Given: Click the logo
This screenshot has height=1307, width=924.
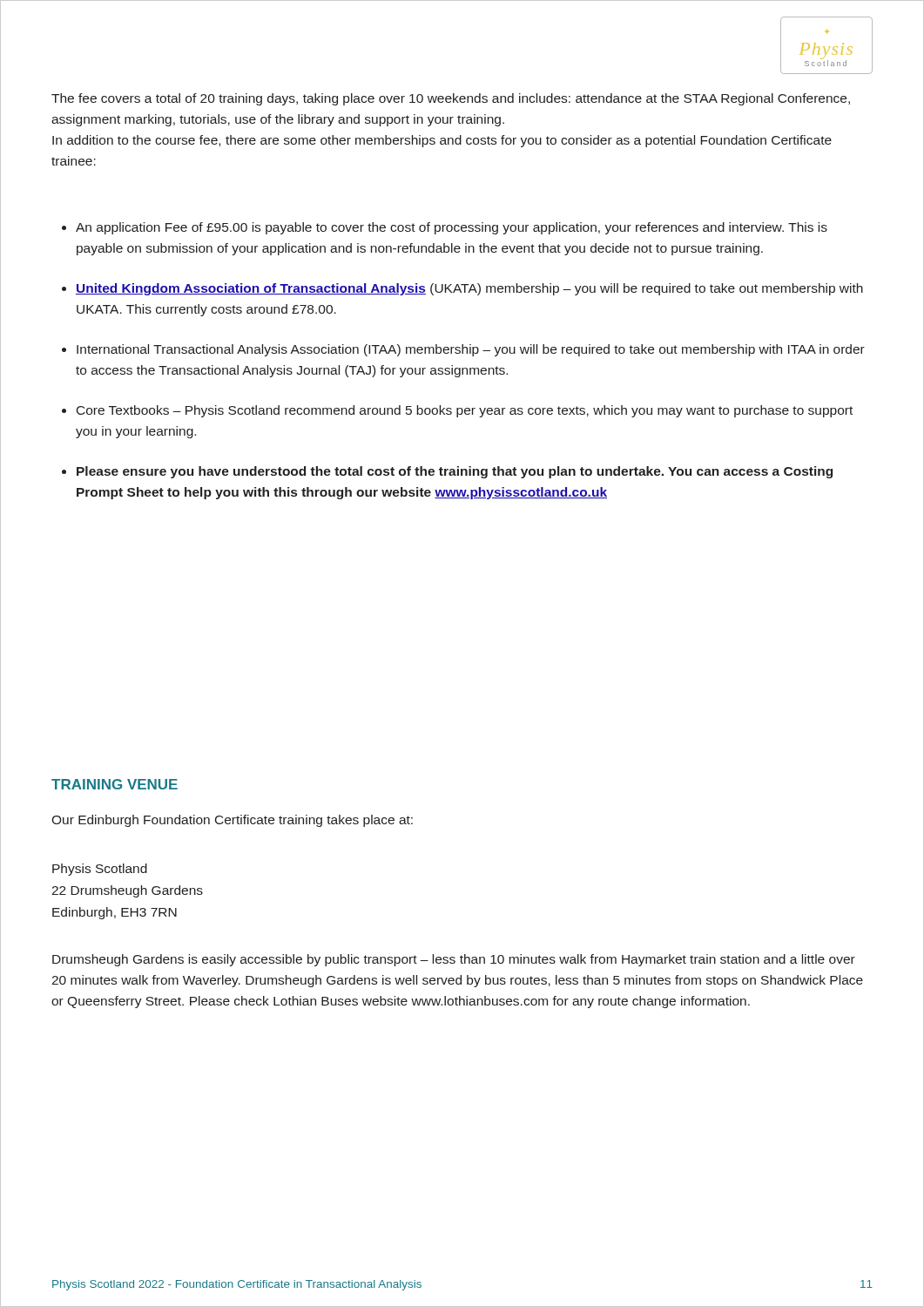Looking at the screenshot, I should [826, 45].
